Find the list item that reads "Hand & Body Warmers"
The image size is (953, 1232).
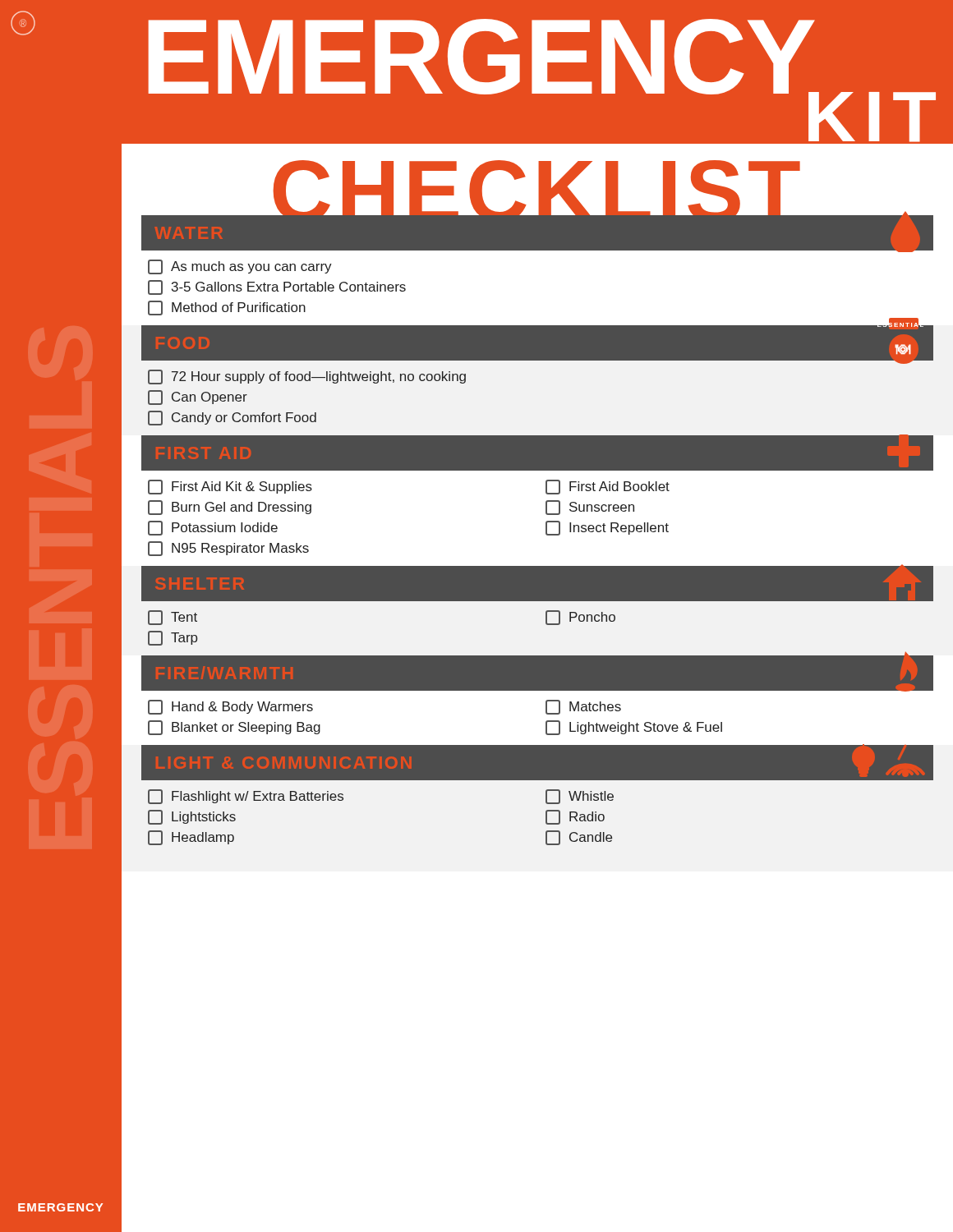[231, 707]
